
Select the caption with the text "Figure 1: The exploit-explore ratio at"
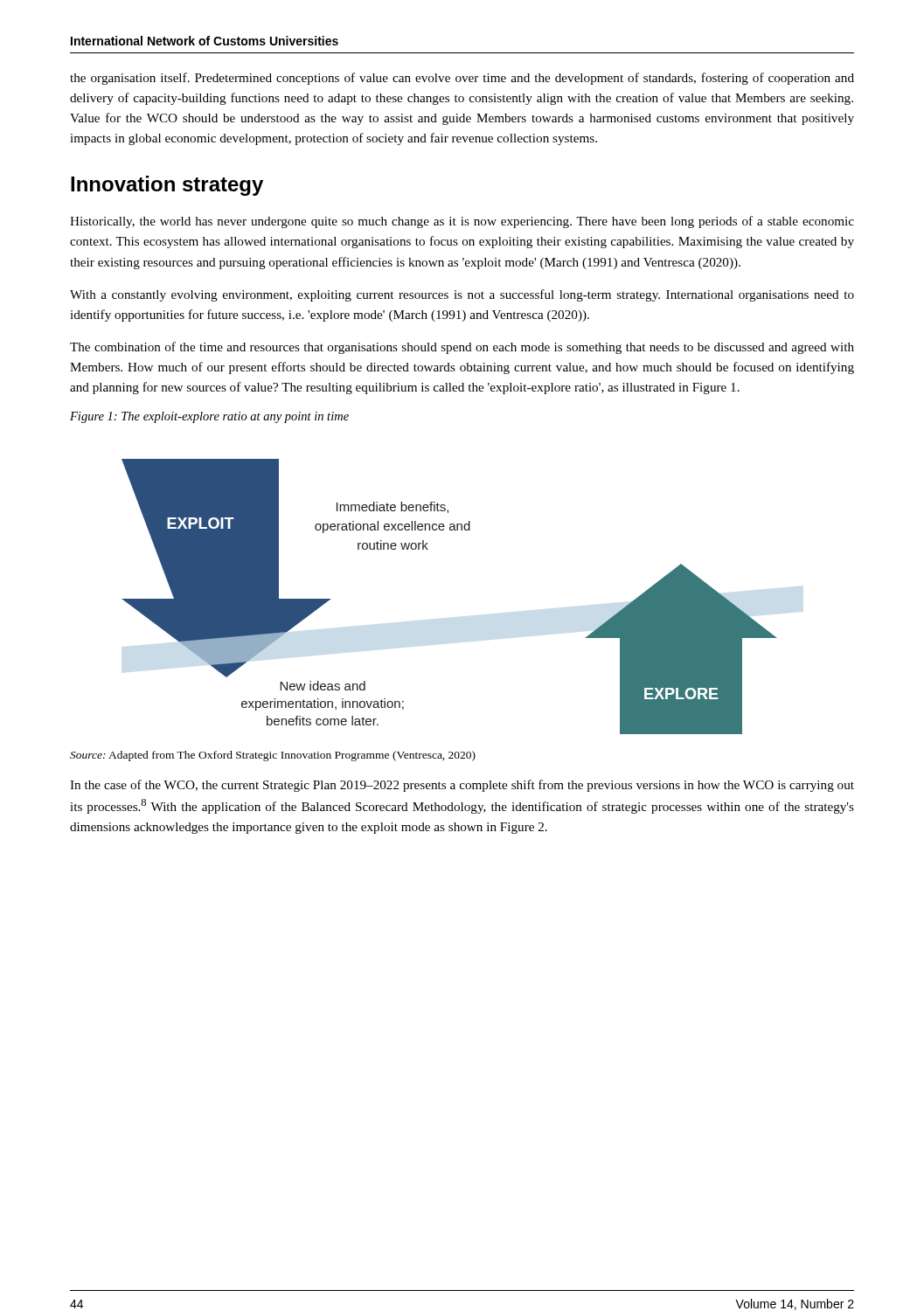click(209, 416)
